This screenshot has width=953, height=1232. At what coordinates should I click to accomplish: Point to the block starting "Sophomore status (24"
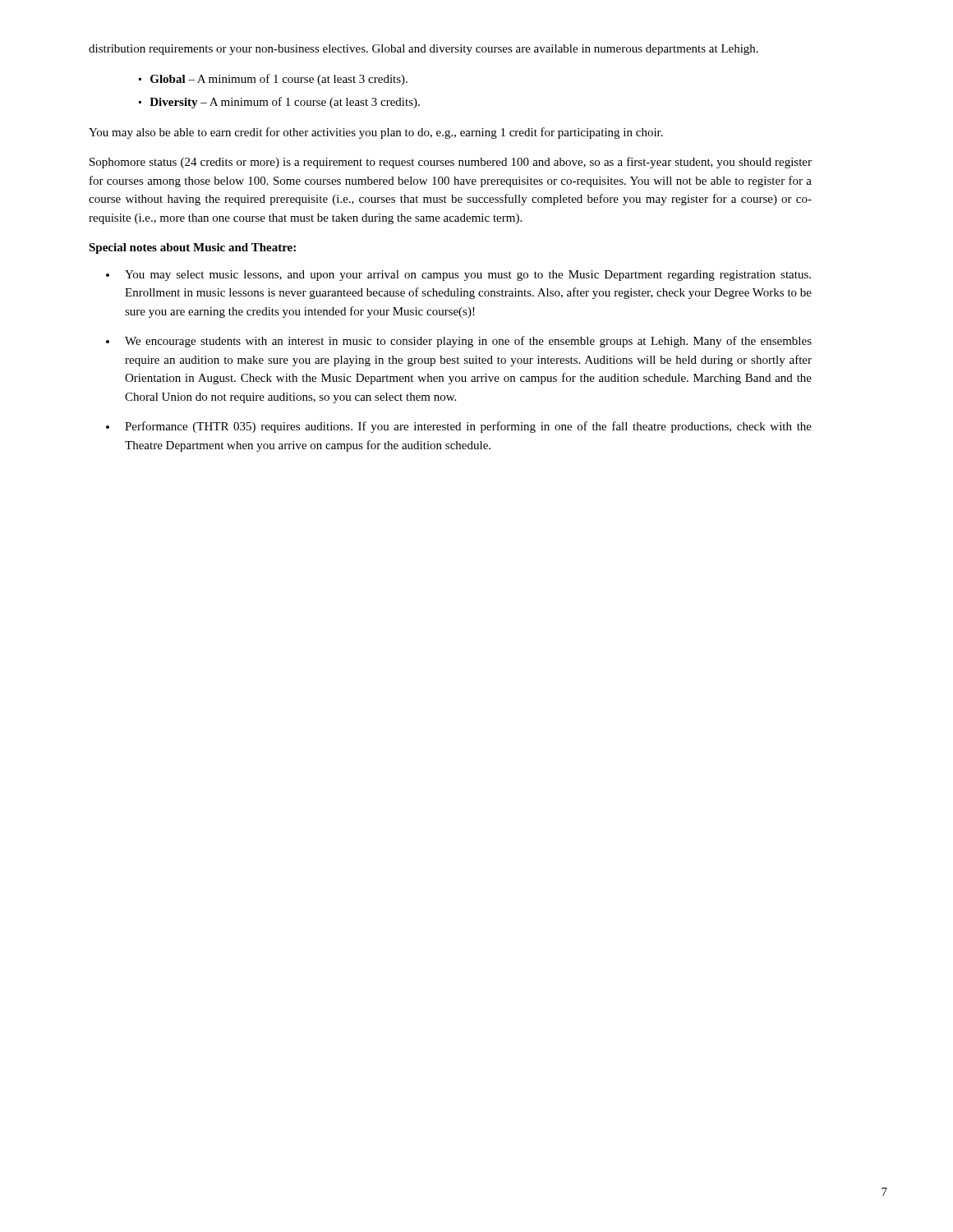[450, 190]
